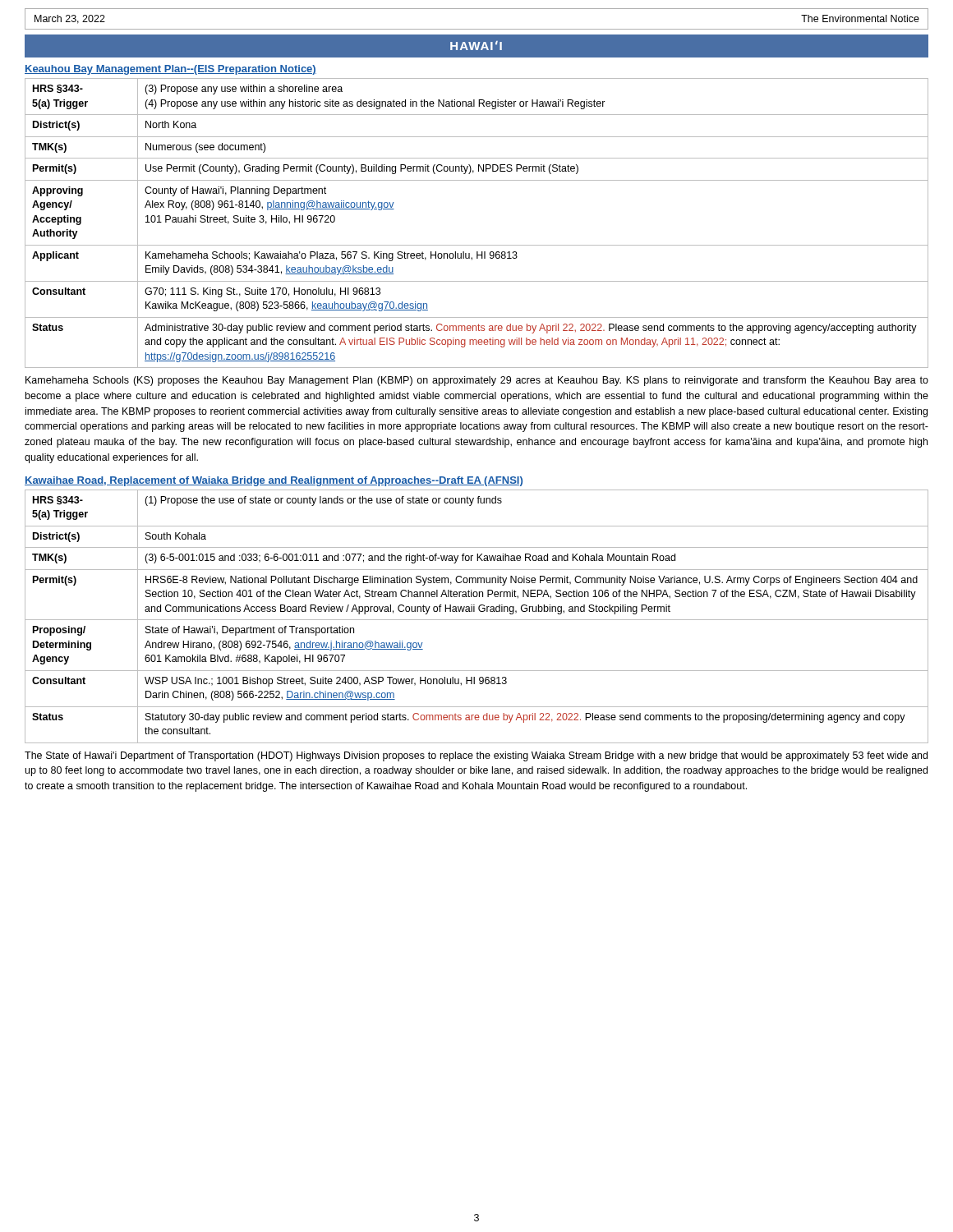Screen dimensions: 1232x953
Task: Point to the region starting "Keauhou Bay Management Plan--(EIS"
Action: pyautogui.click(x=170, y=69)
